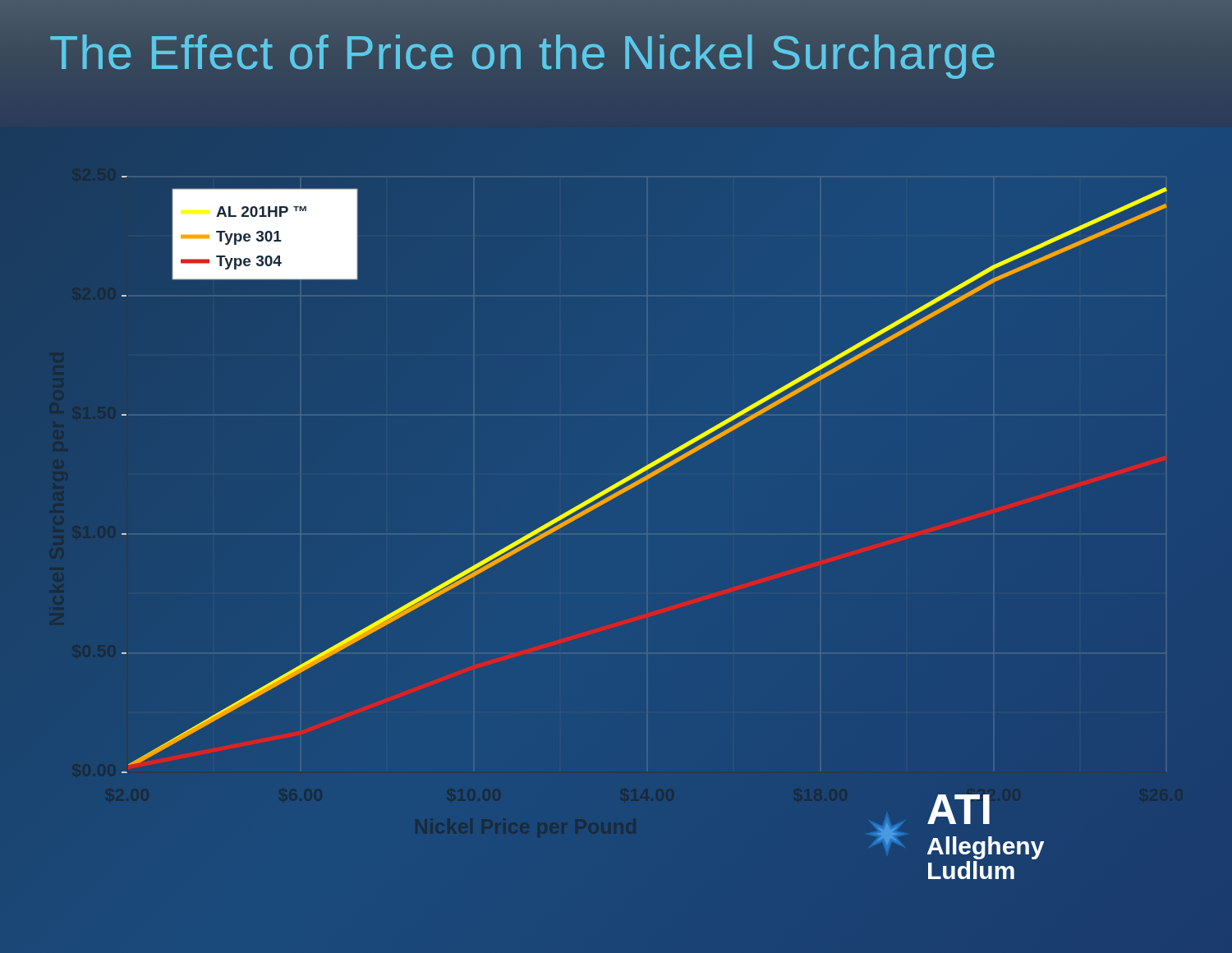Select a line chart
Viewport: 1232px width, 953px height.
616,524
